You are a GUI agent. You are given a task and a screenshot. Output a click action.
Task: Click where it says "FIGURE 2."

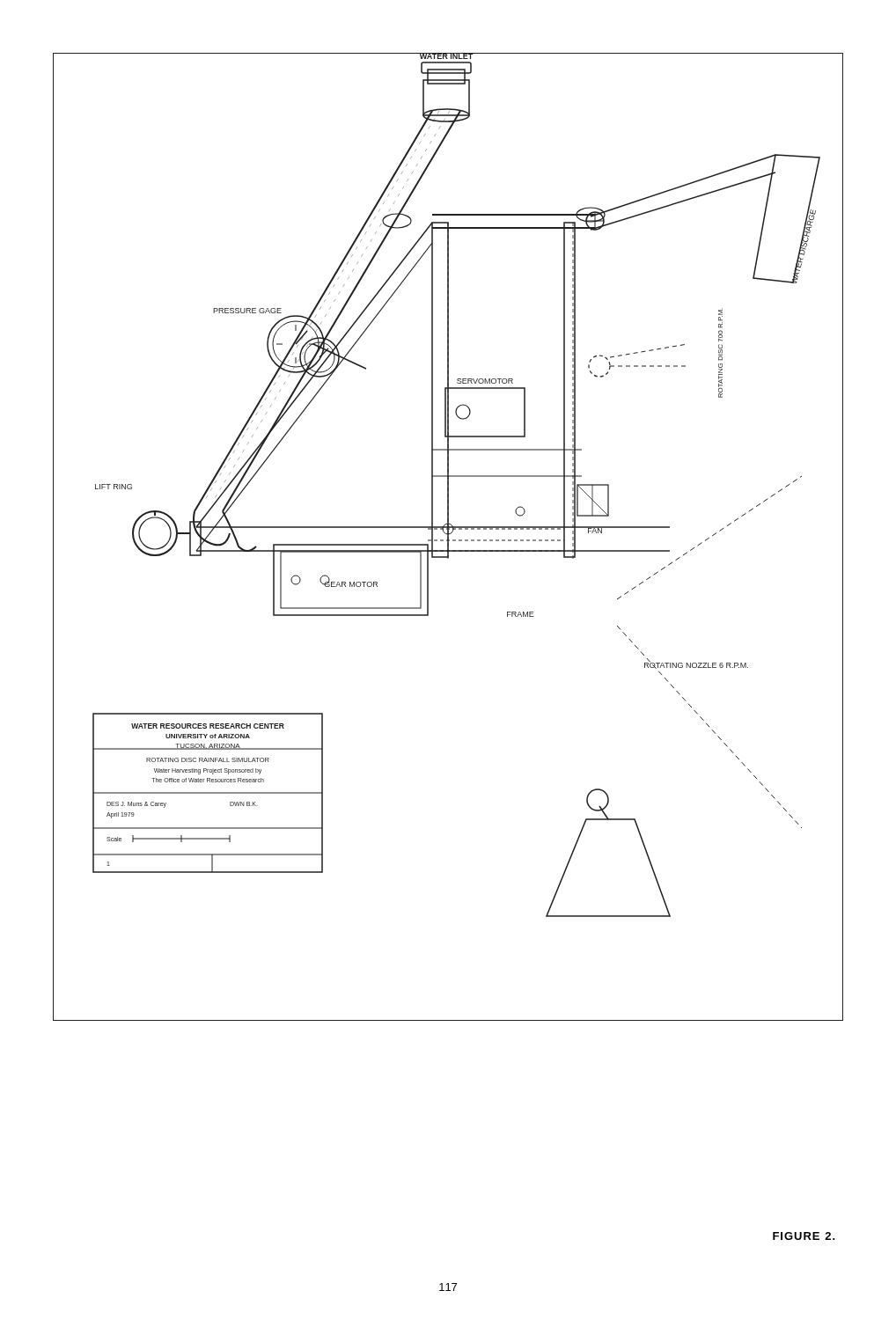click(x=804, y=1236)
